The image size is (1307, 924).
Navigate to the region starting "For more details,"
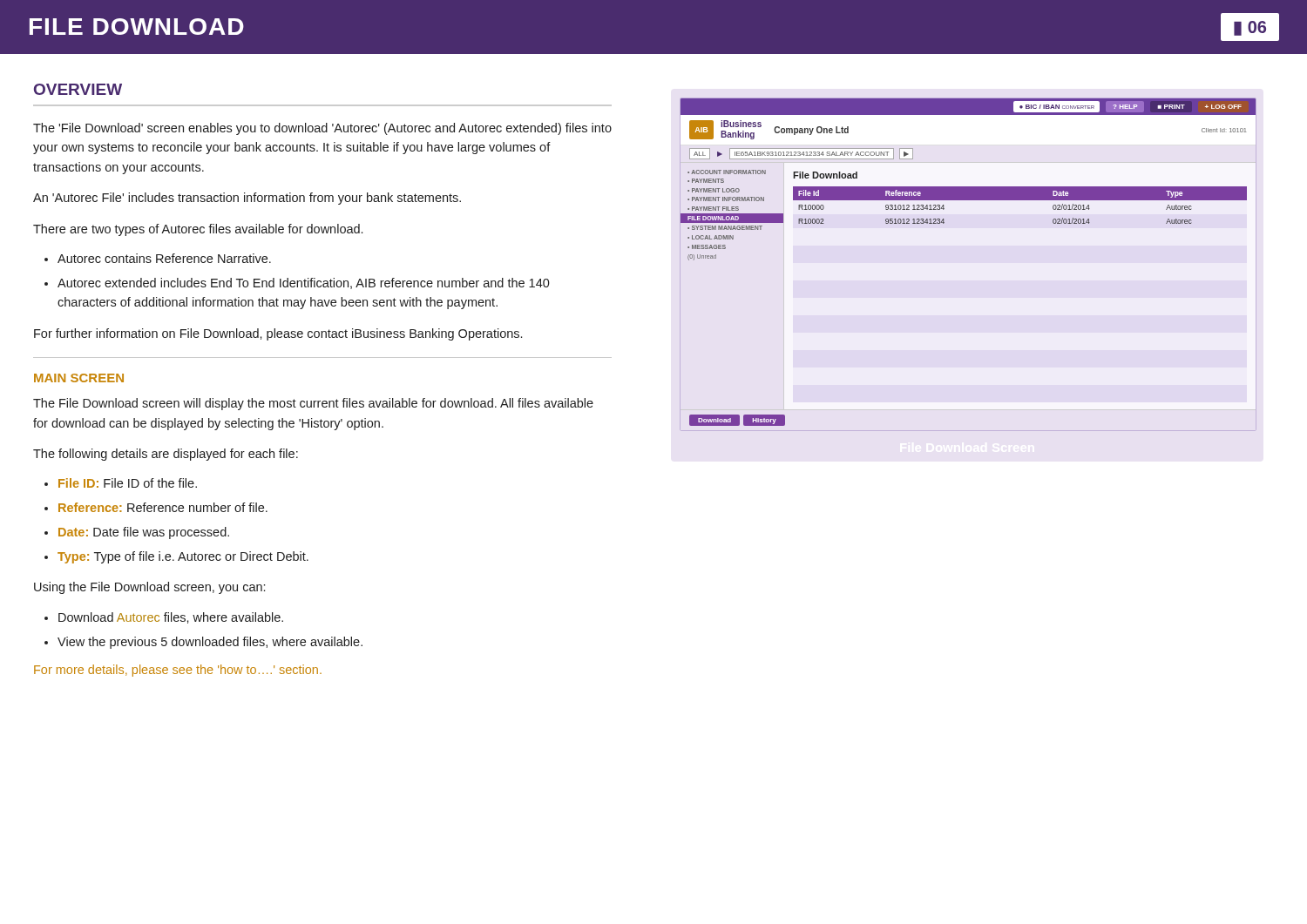pos(178,670)
